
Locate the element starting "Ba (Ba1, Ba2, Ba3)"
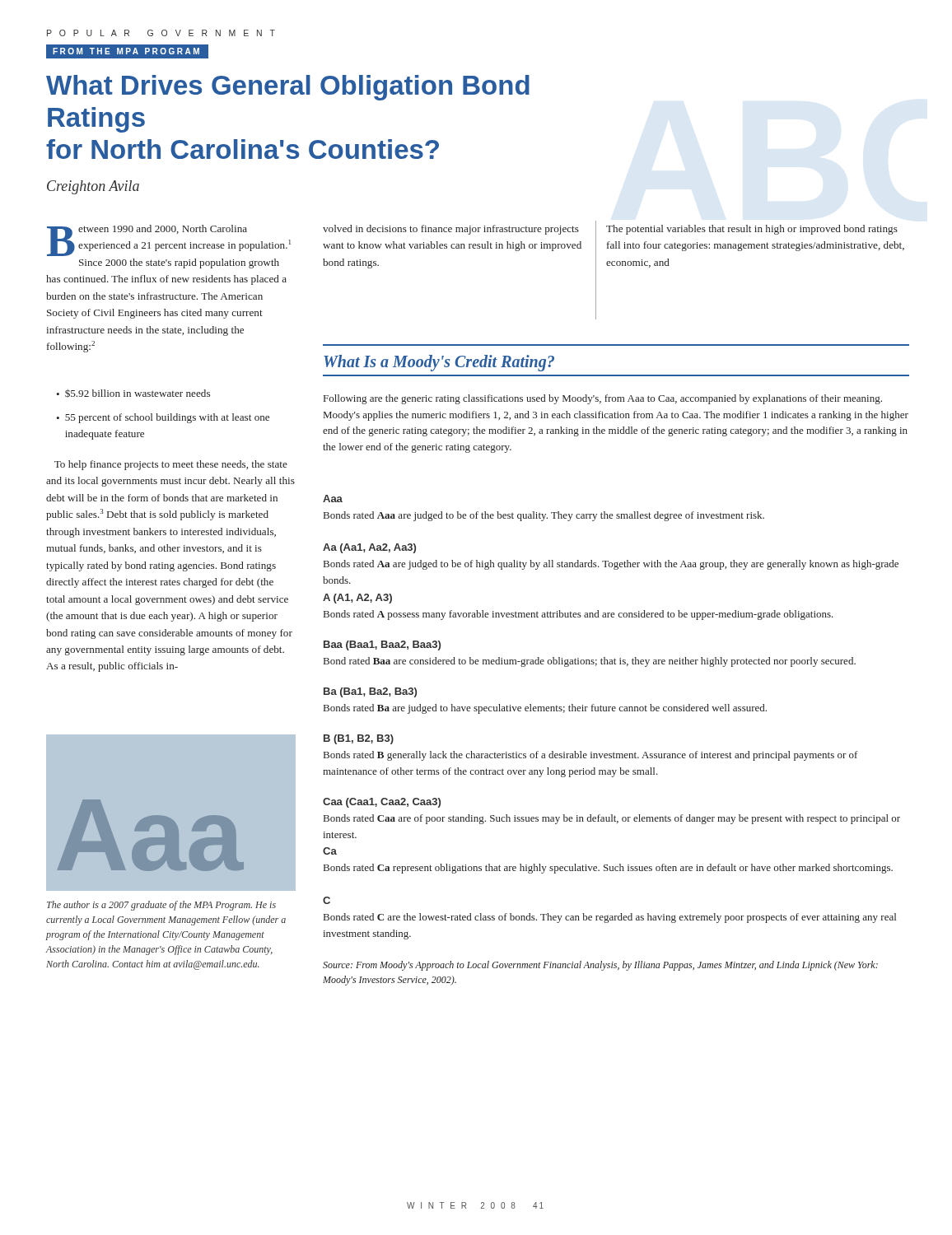coord(370,692)
